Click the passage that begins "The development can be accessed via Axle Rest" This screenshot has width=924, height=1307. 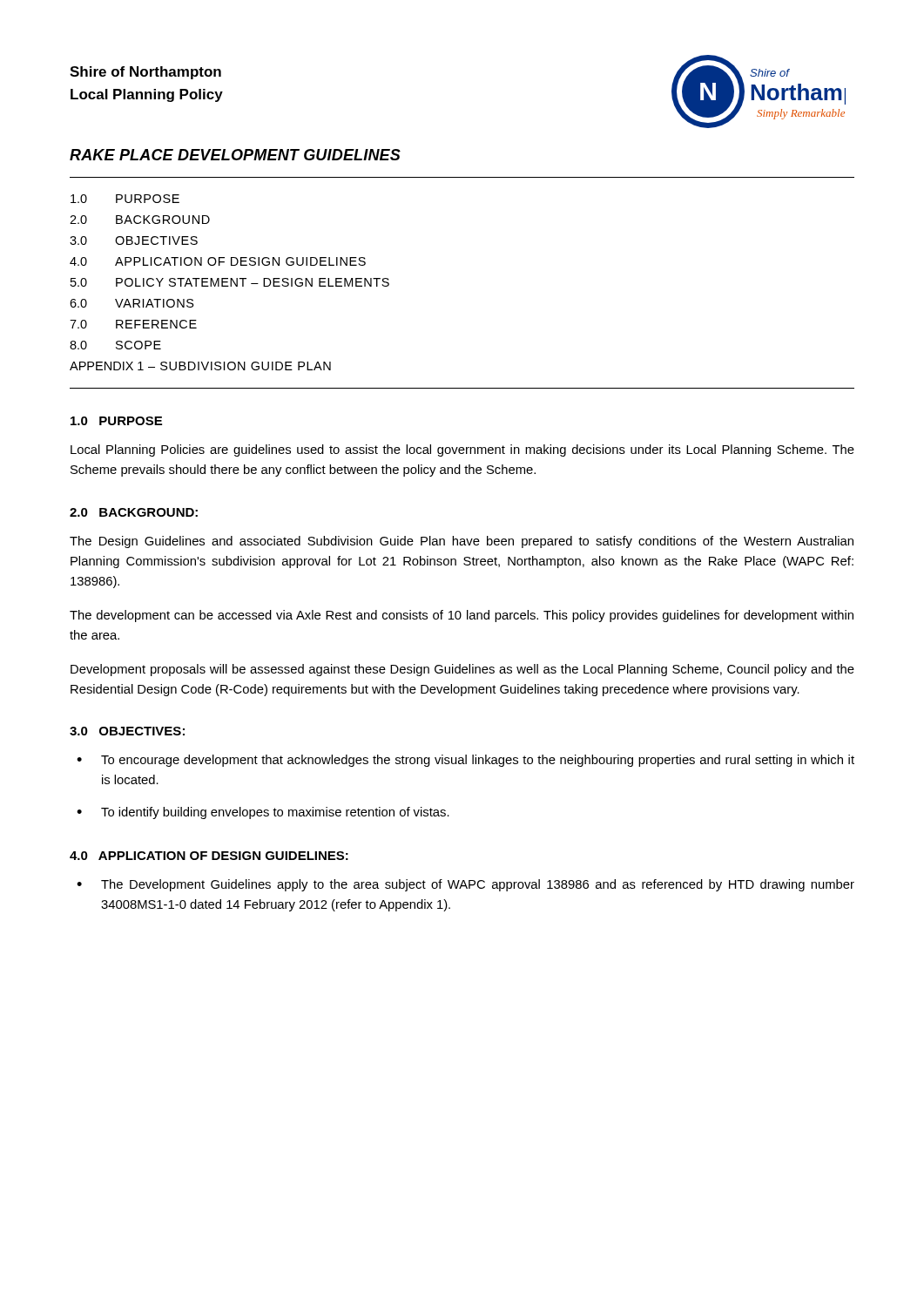click(462, 625)
